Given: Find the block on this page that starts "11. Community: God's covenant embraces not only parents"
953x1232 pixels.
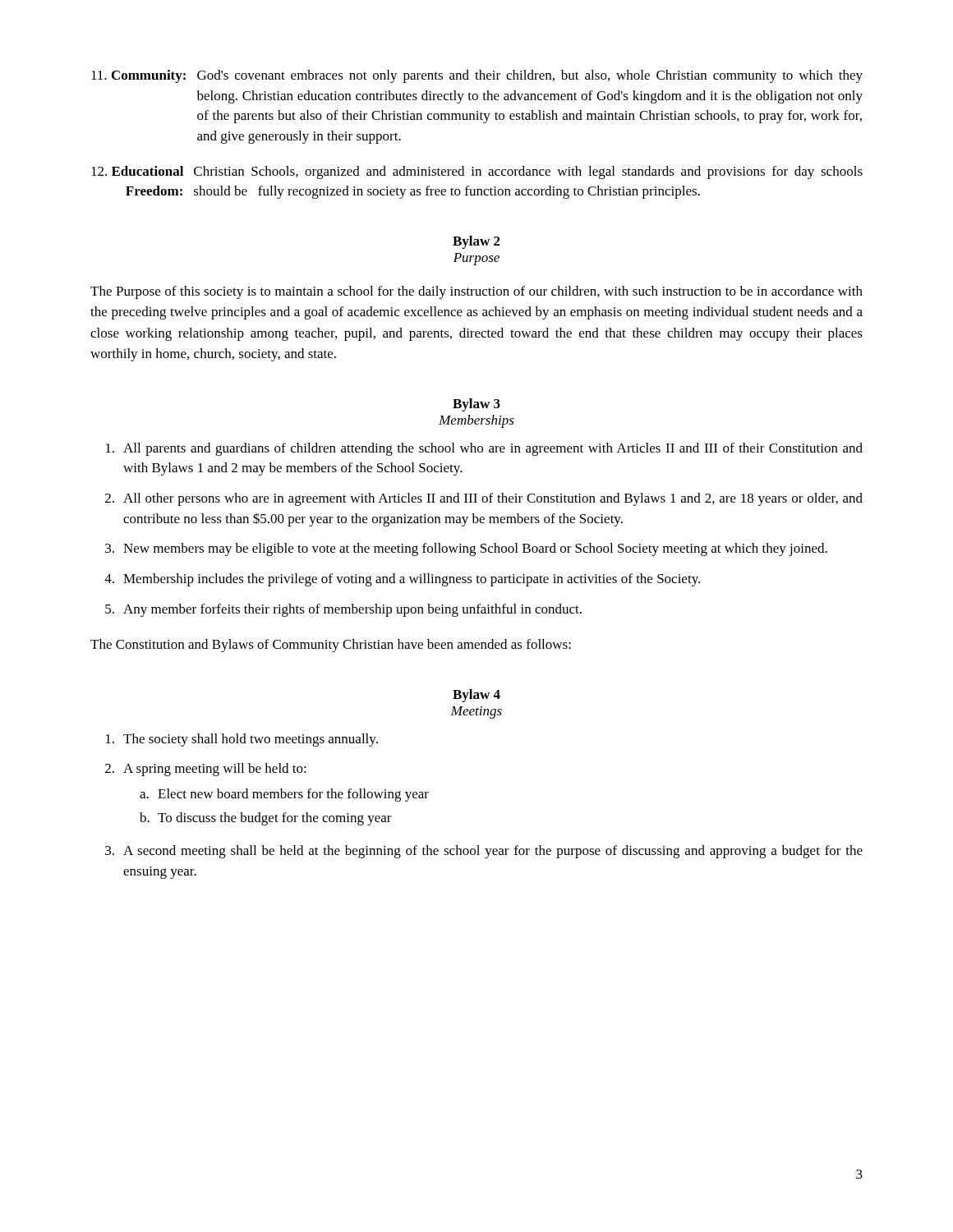Looking at the screenshot, I should click(x=476, y=106).
